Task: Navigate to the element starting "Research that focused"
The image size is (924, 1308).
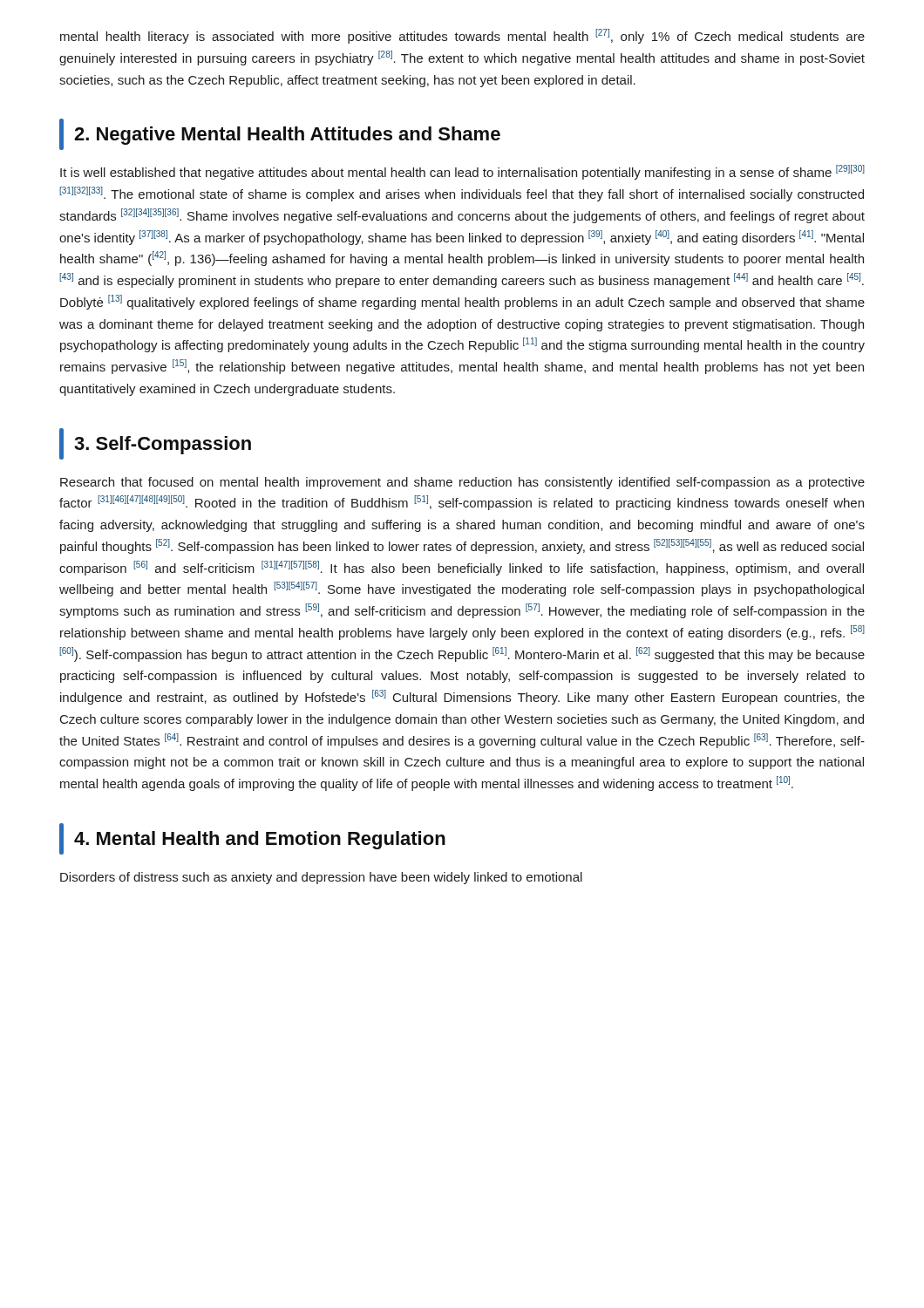Action: click(462, 633)
